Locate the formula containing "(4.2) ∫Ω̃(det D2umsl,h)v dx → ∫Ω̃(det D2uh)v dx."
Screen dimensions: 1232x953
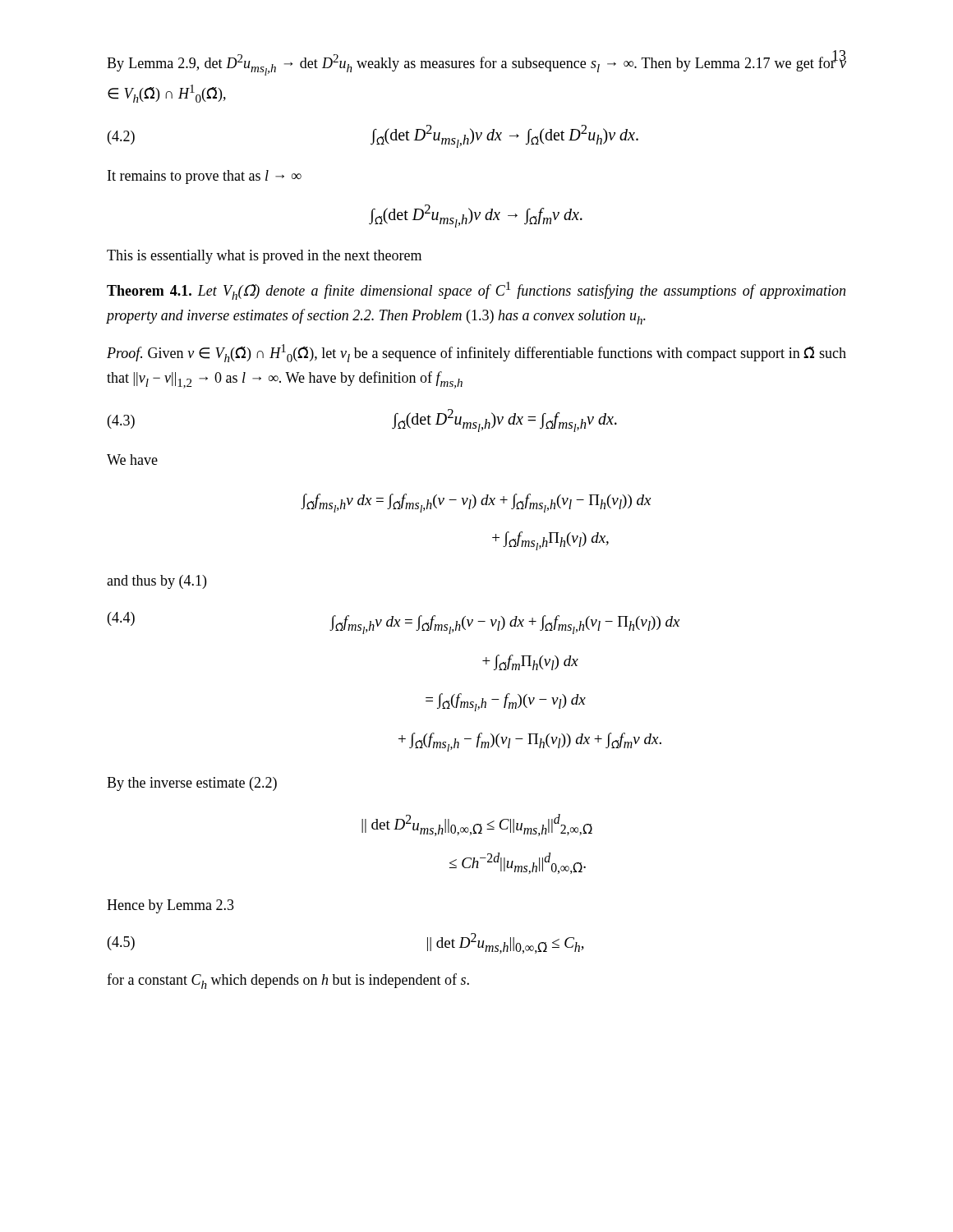click(476, 137)
